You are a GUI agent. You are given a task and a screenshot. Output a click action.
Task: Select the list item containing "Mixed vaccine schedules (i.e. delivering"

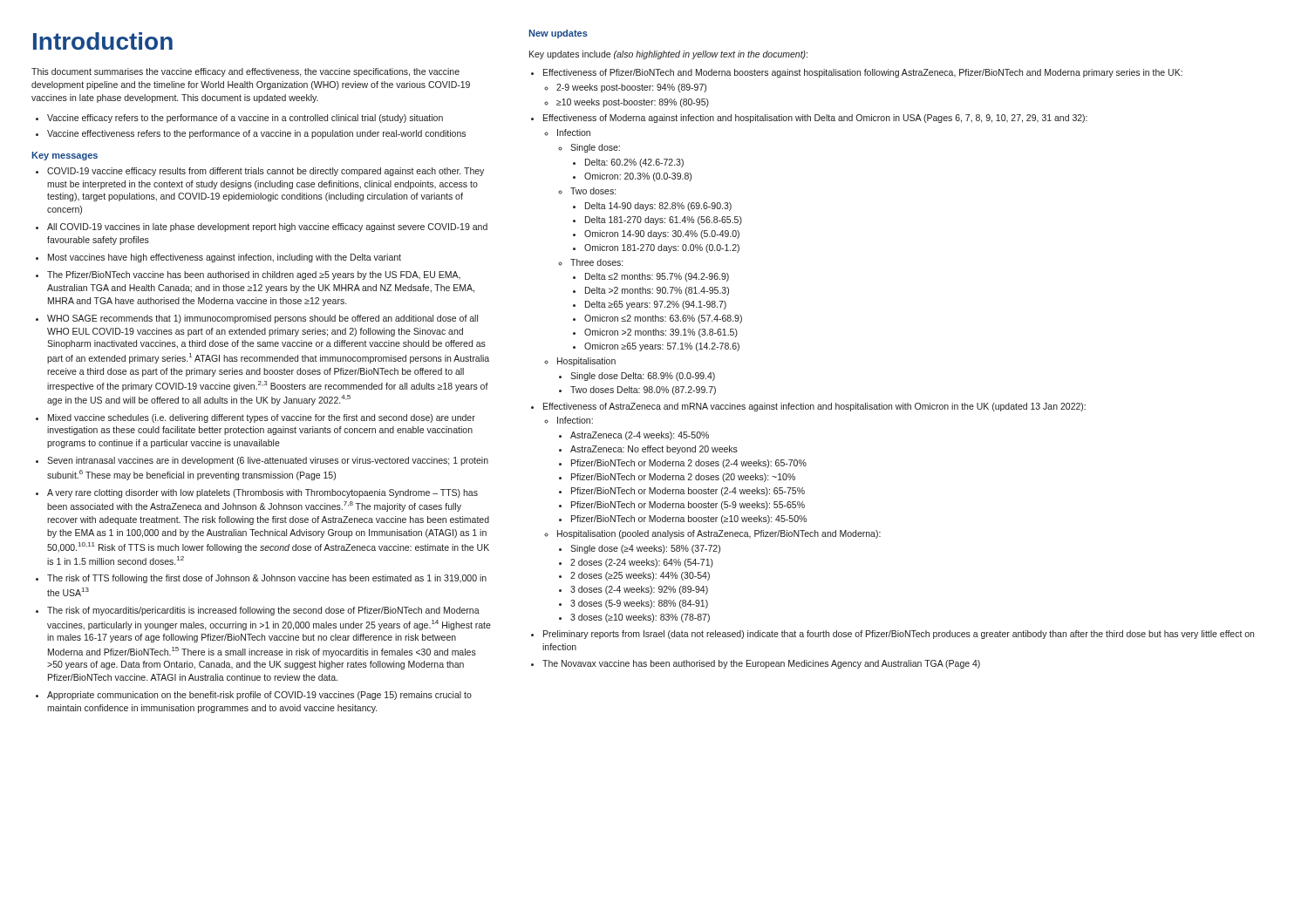pos(261,430)
